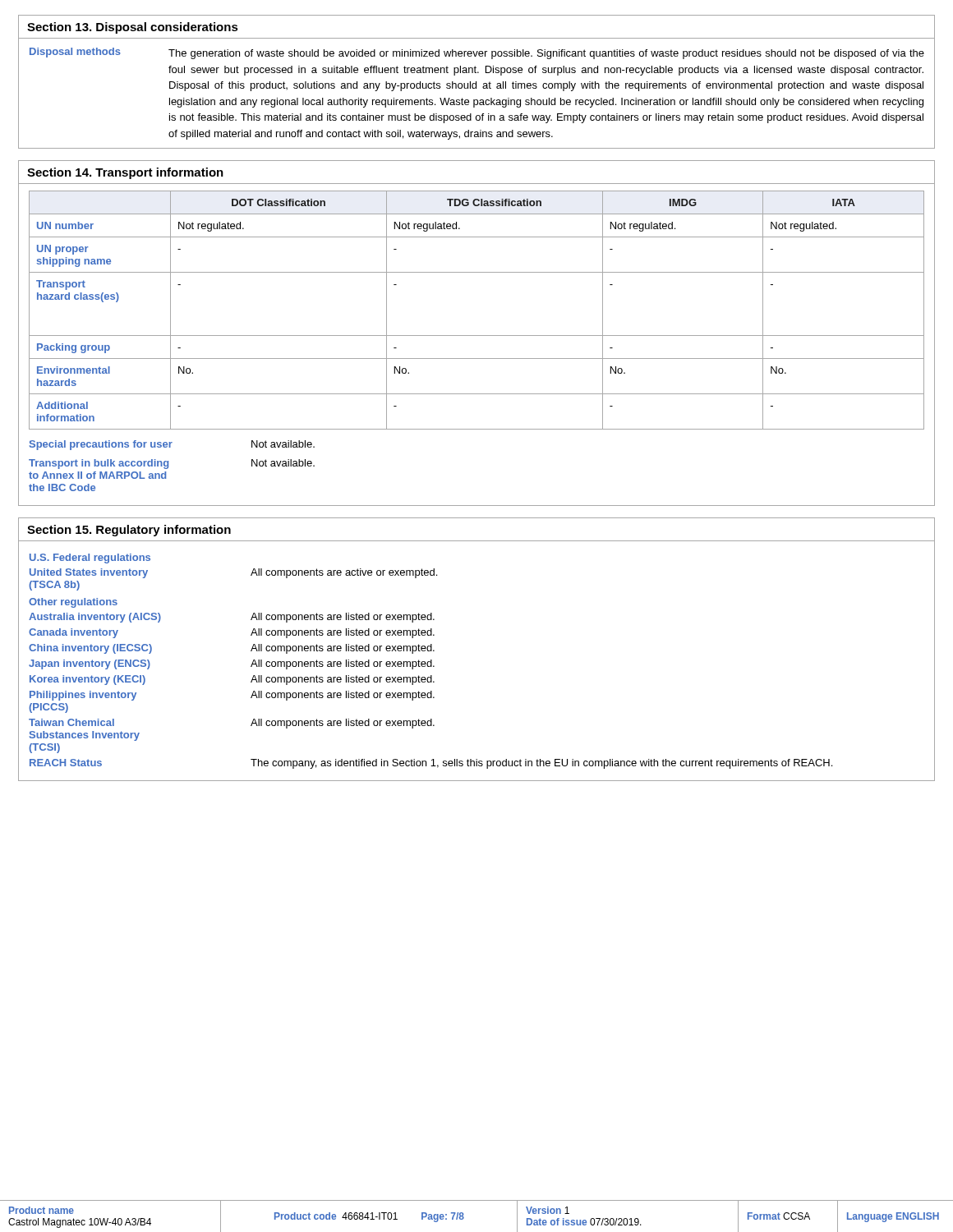Click on the passage starting "Disposal methods"
Screen dimensions: 1232x953
[x=75, y=51]
